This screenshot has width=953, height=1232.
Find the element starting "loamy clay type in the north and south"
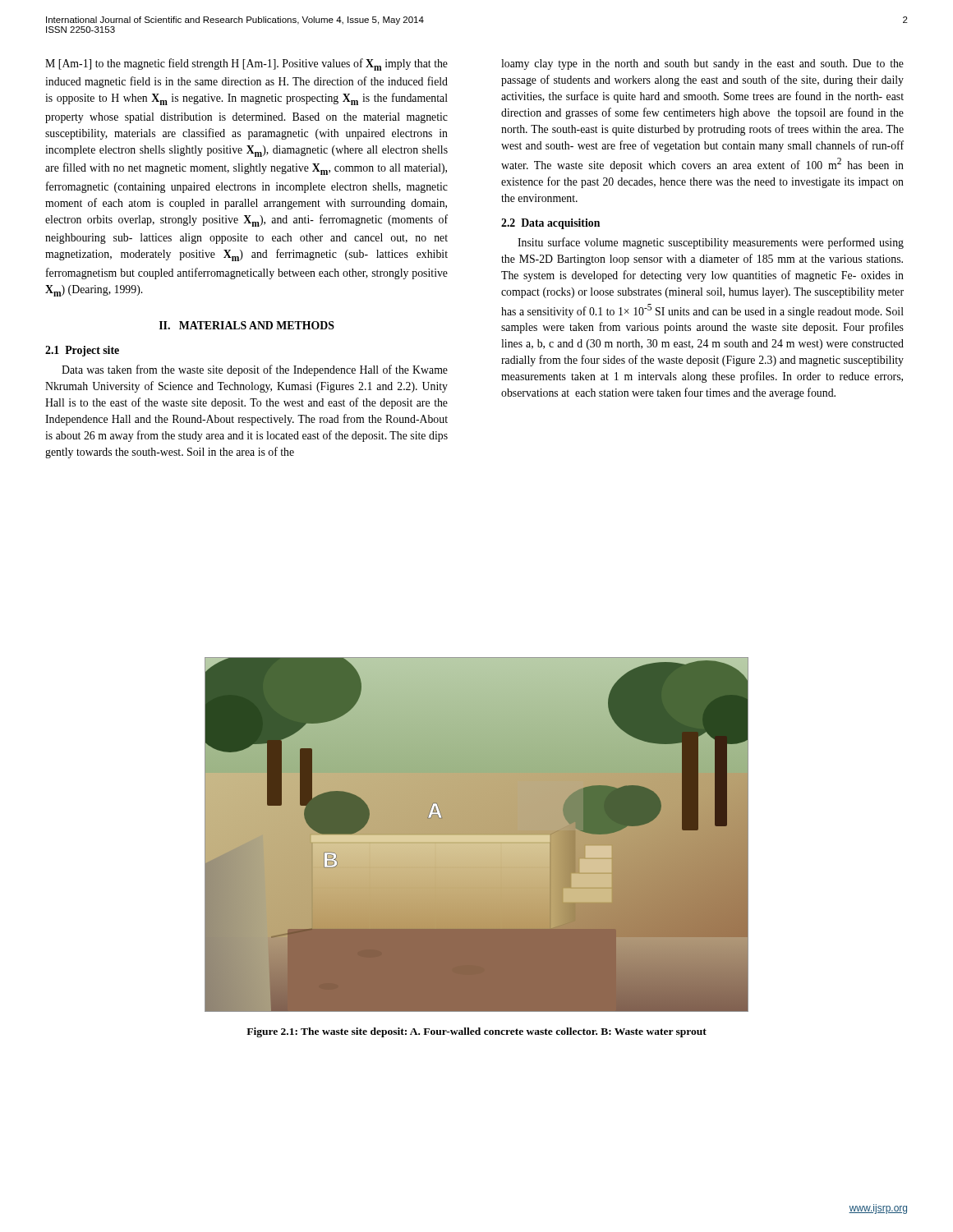(x=702, y=131)
